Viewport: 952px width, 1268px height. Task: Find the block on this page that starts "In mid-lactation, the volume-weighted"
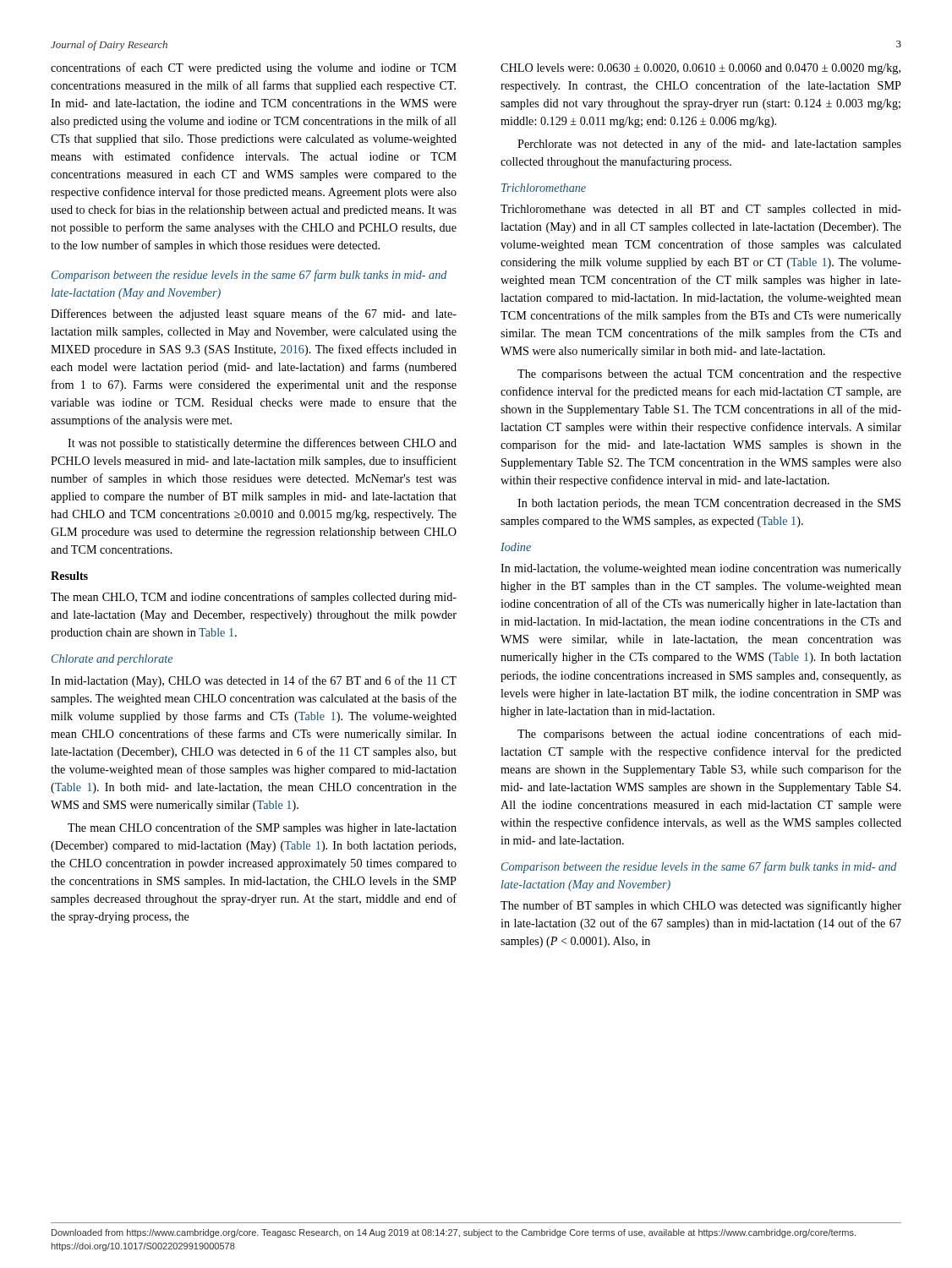coord(701,705)
